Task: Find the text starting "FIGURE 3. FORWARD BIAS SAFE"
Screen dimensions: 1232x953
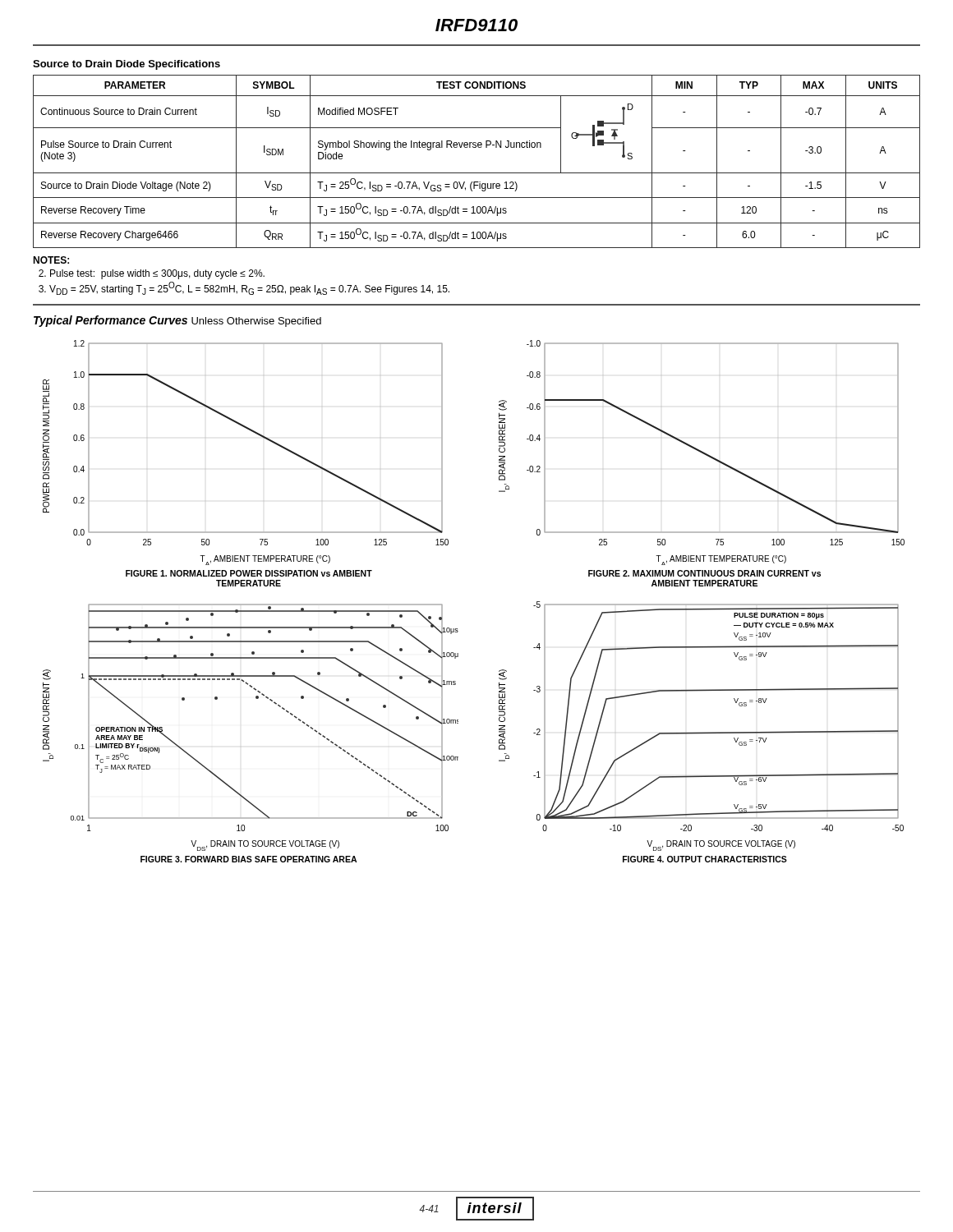Action: click(x=248, y=859)
